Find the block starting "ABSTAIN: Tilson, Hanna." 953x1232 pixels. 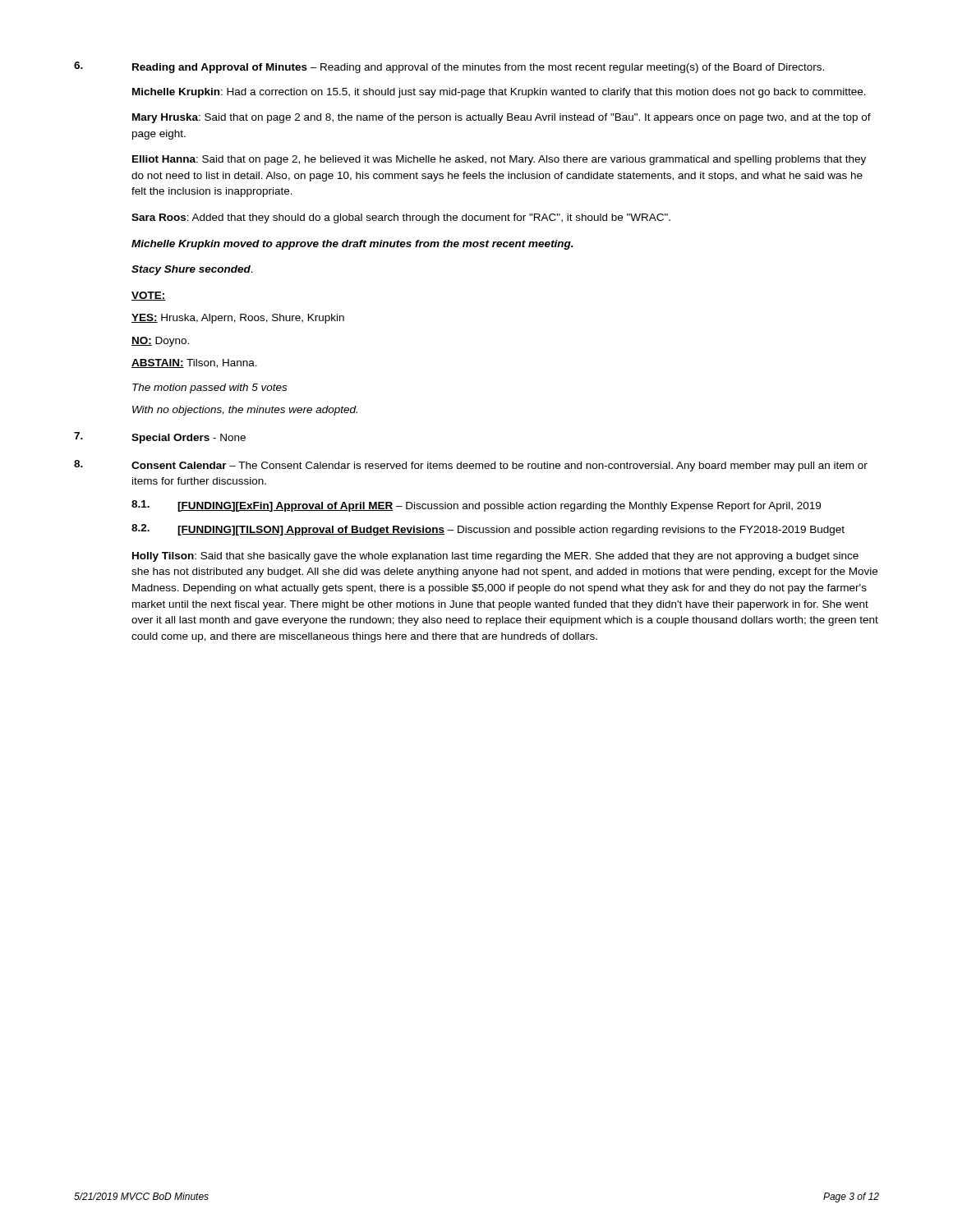point(195,363)
